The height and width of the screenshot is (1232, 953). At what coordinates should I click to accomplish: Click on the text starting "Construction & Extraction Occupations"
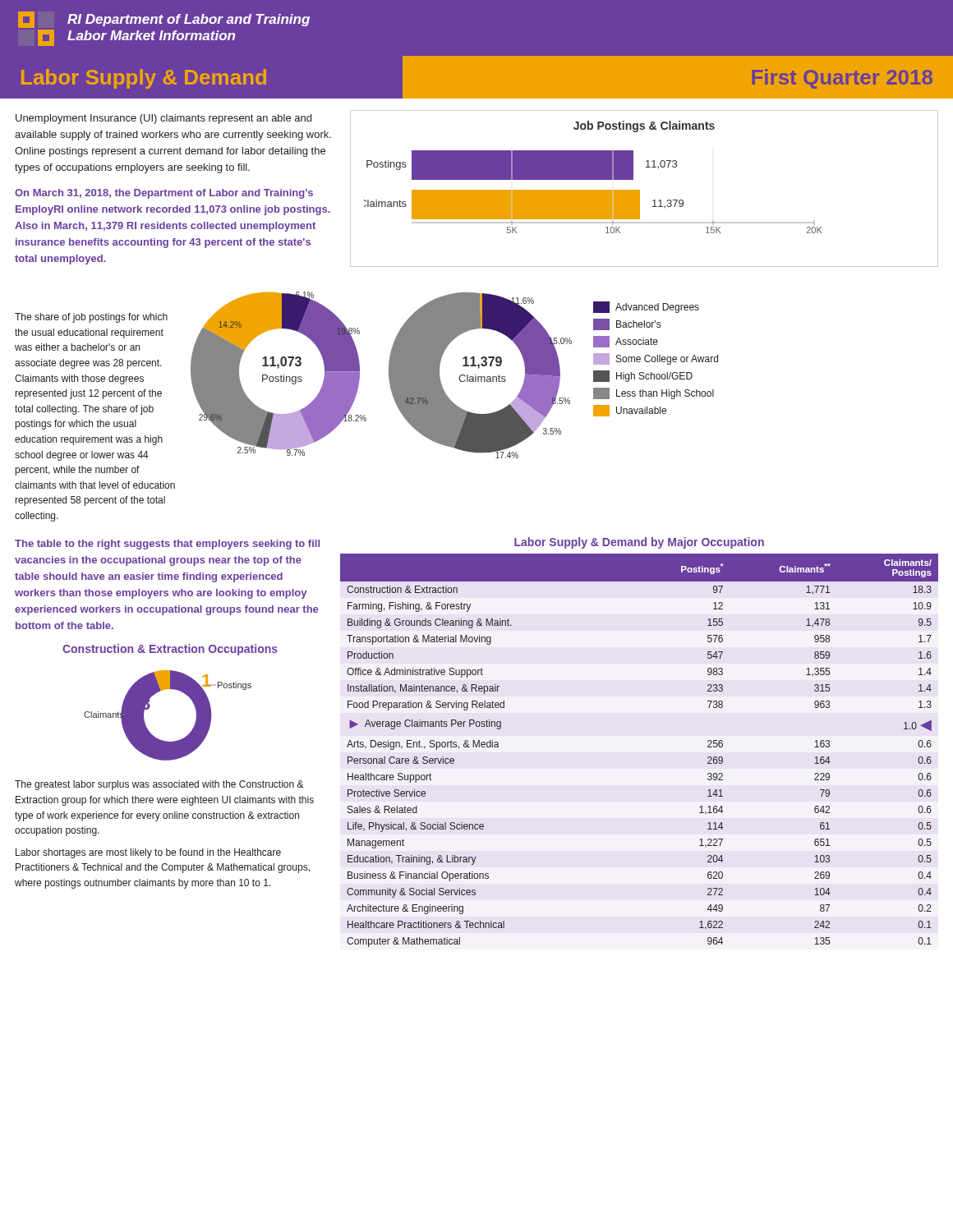[170, 649]
